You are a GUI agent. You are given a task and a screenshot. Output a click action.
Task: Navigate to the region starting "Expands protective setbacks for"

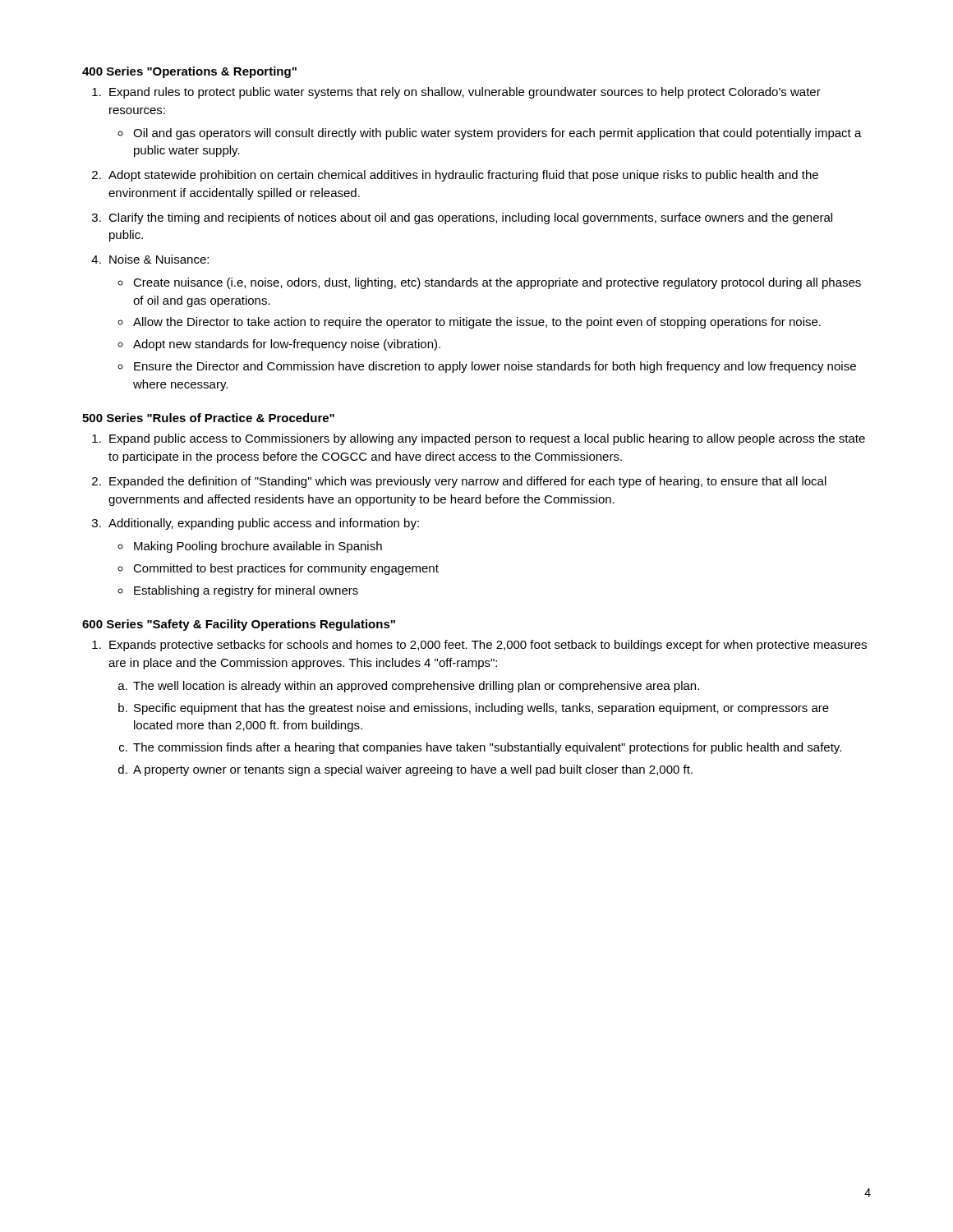pos(488,707)
